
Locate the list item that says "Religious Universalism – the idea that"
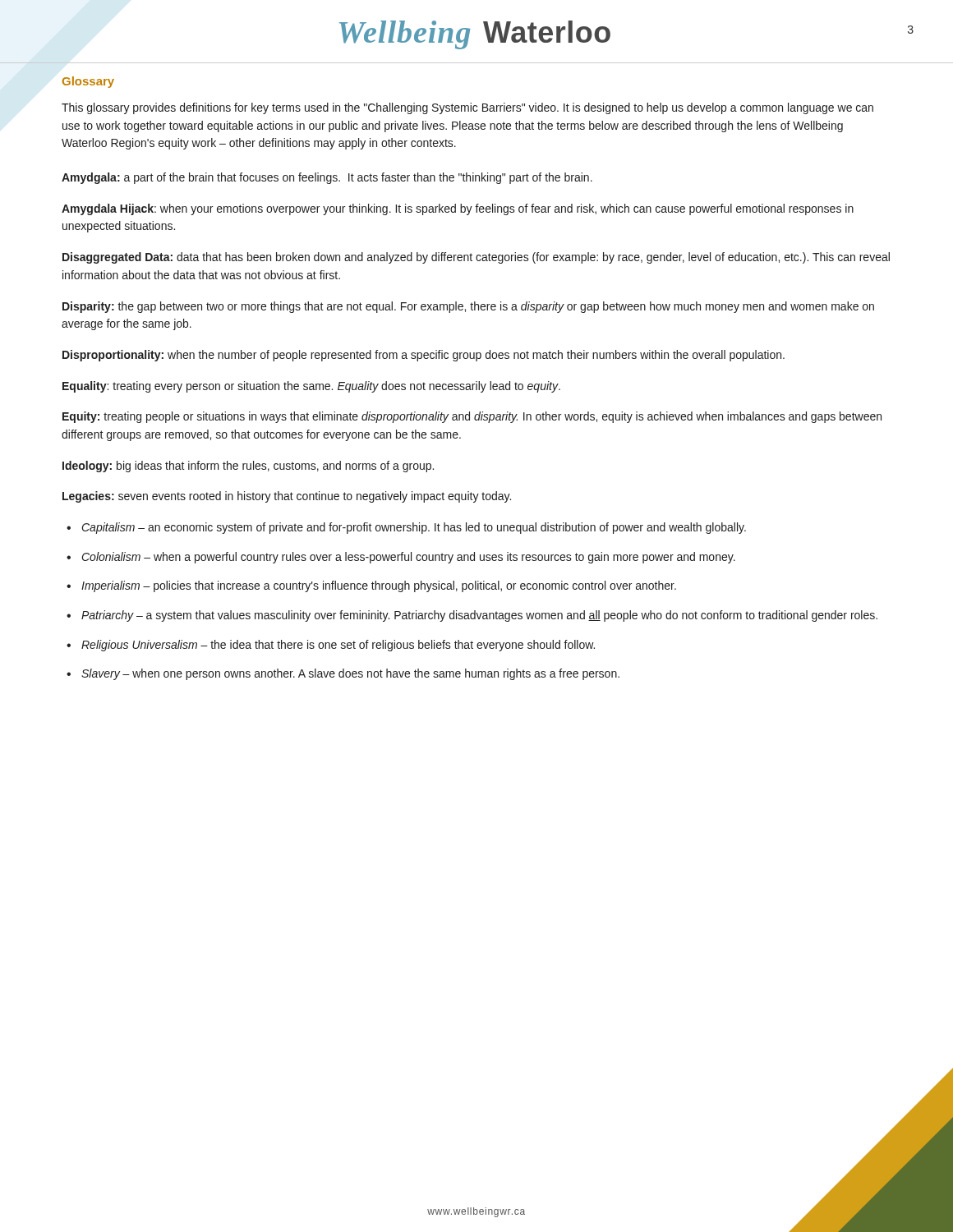[x=339, y=645]
